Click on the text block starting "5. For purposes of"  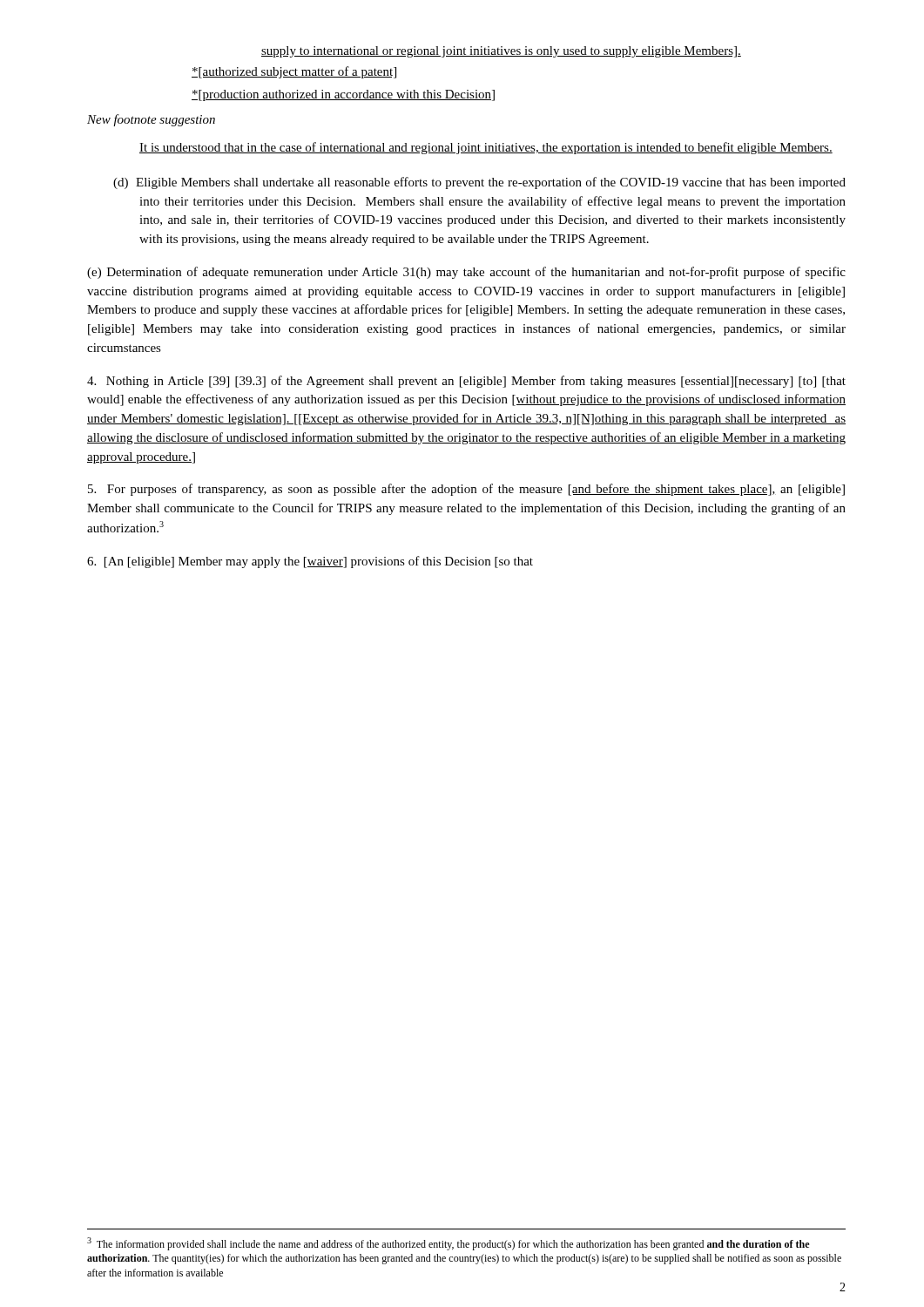tap(466, 509)
